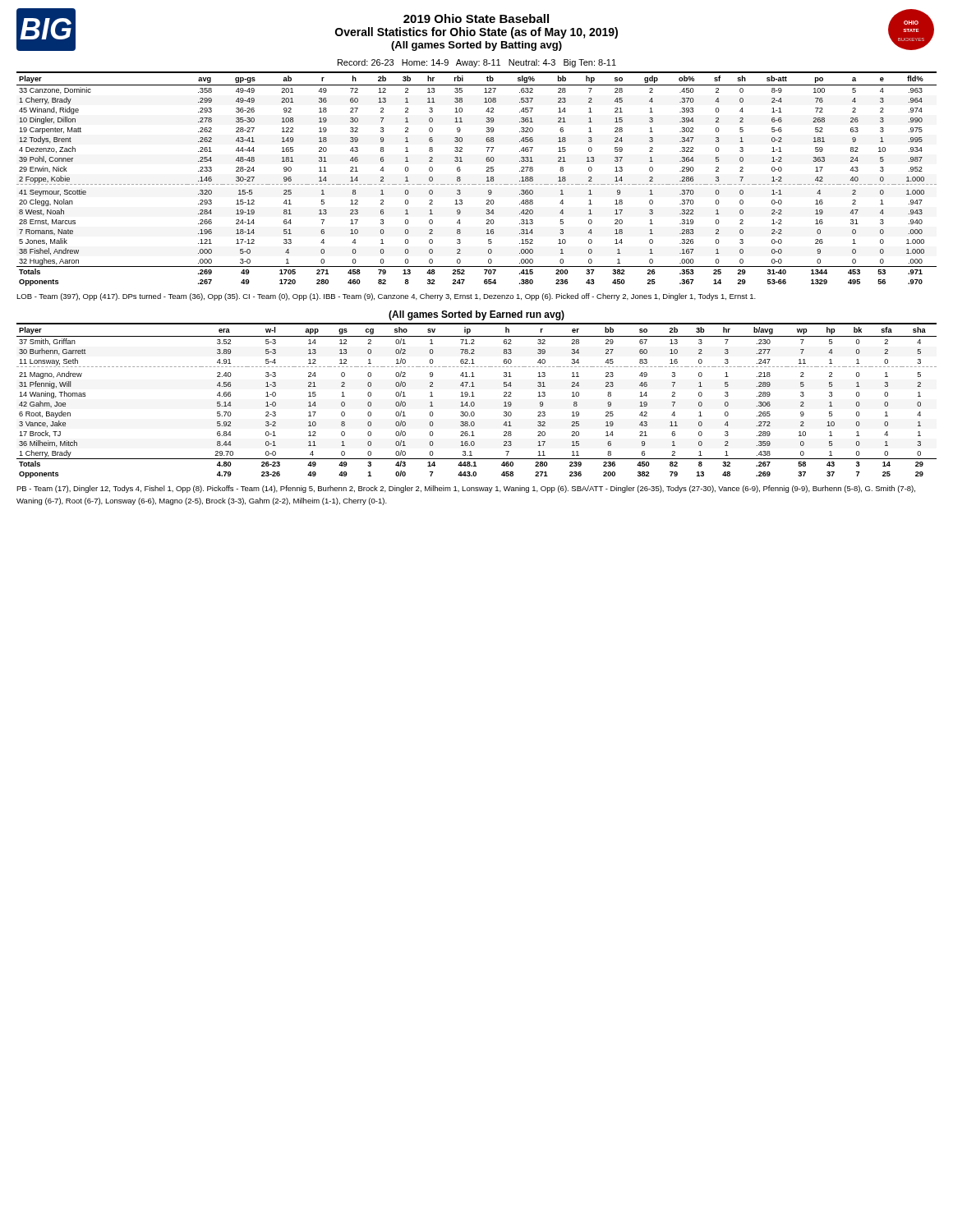
Task: Where does it say "(All games Sorted by Earned run avg)"?
Action: coord(476,315)
